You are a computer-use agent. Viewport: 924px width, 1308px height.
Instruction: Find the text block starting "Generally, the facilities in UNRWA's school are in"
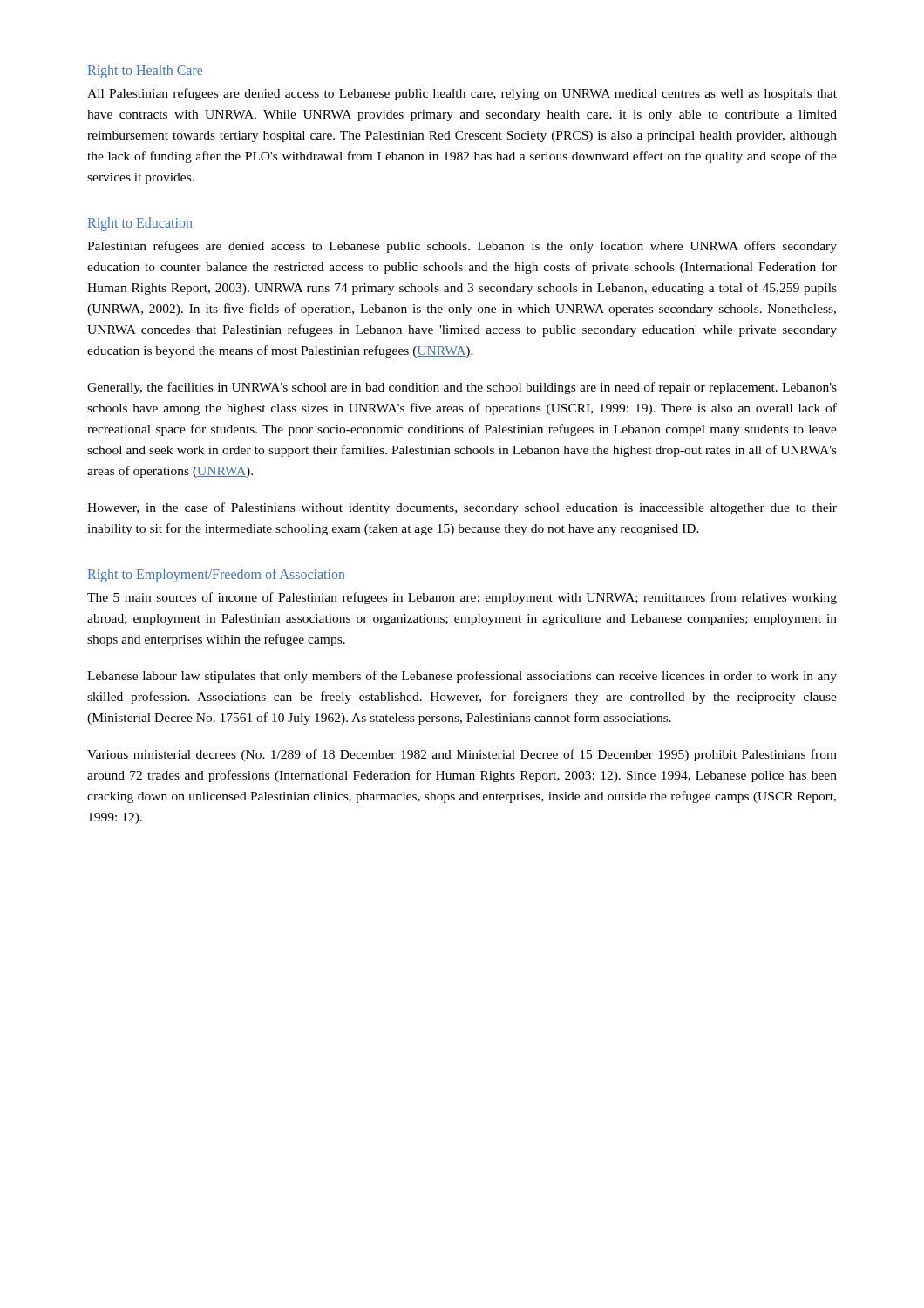(x=462, y=429)
